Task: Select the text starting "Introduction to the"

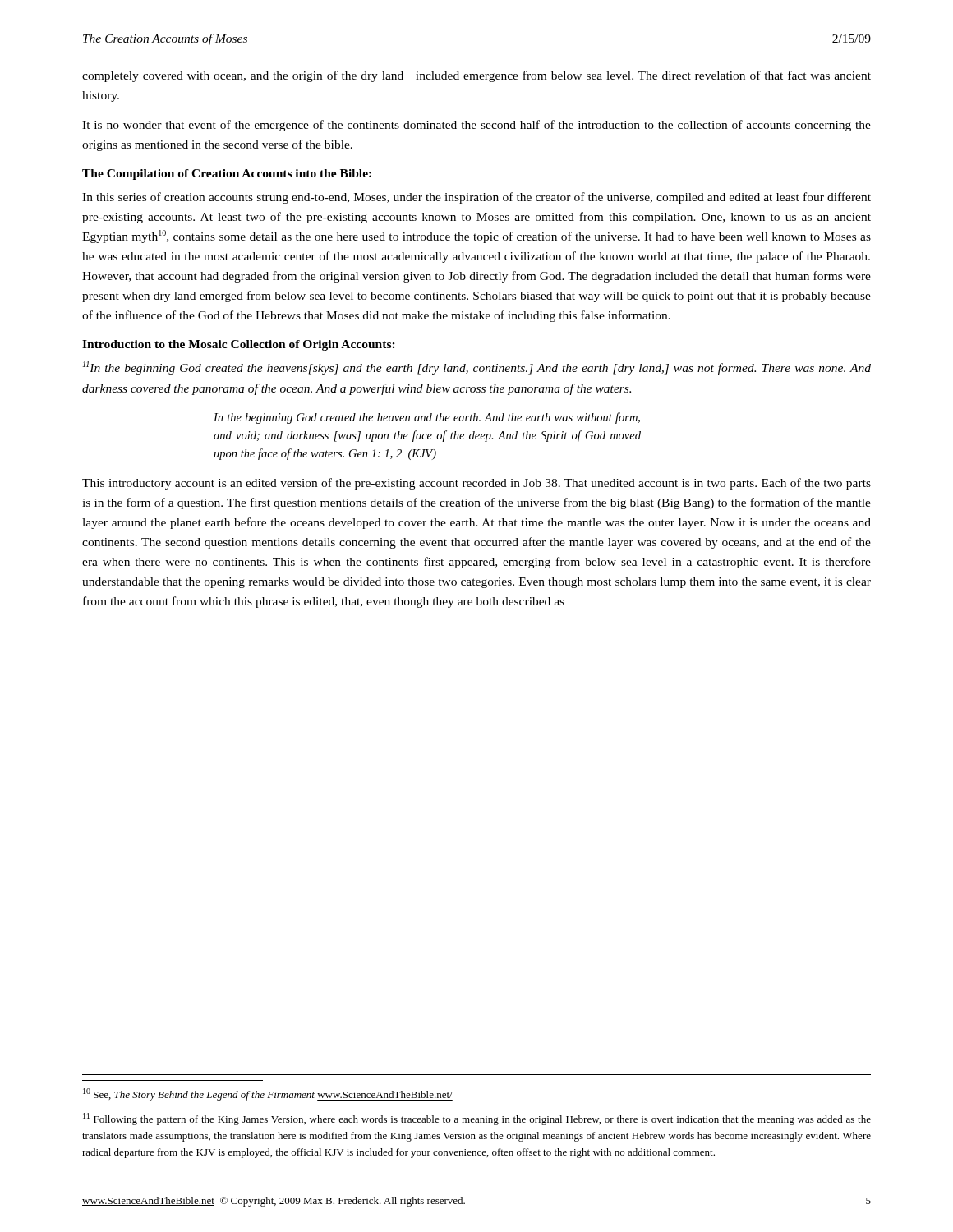Action: [239, 344]
